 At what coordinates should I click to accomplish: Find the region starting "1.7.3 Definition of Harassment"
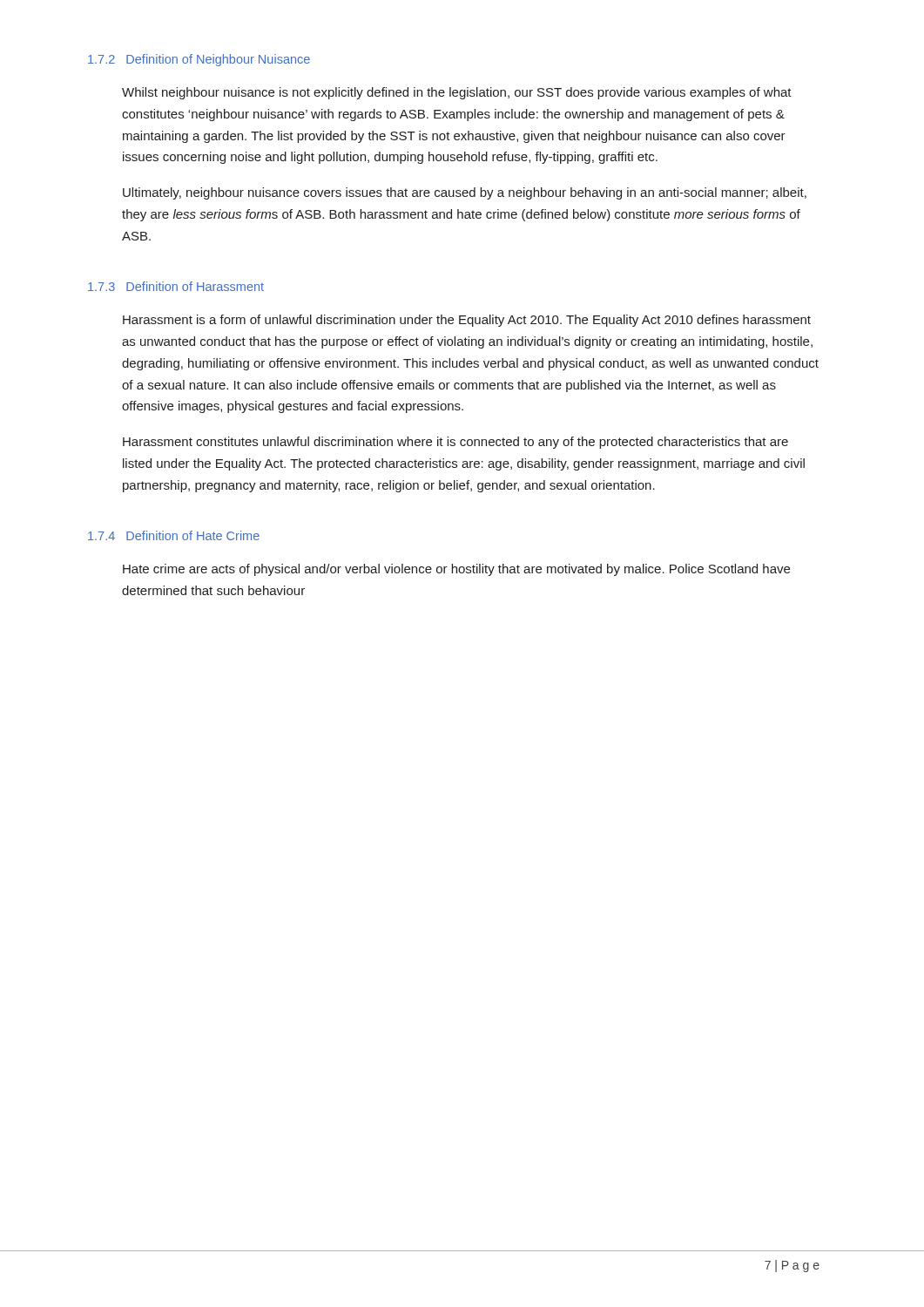[176, 287]
